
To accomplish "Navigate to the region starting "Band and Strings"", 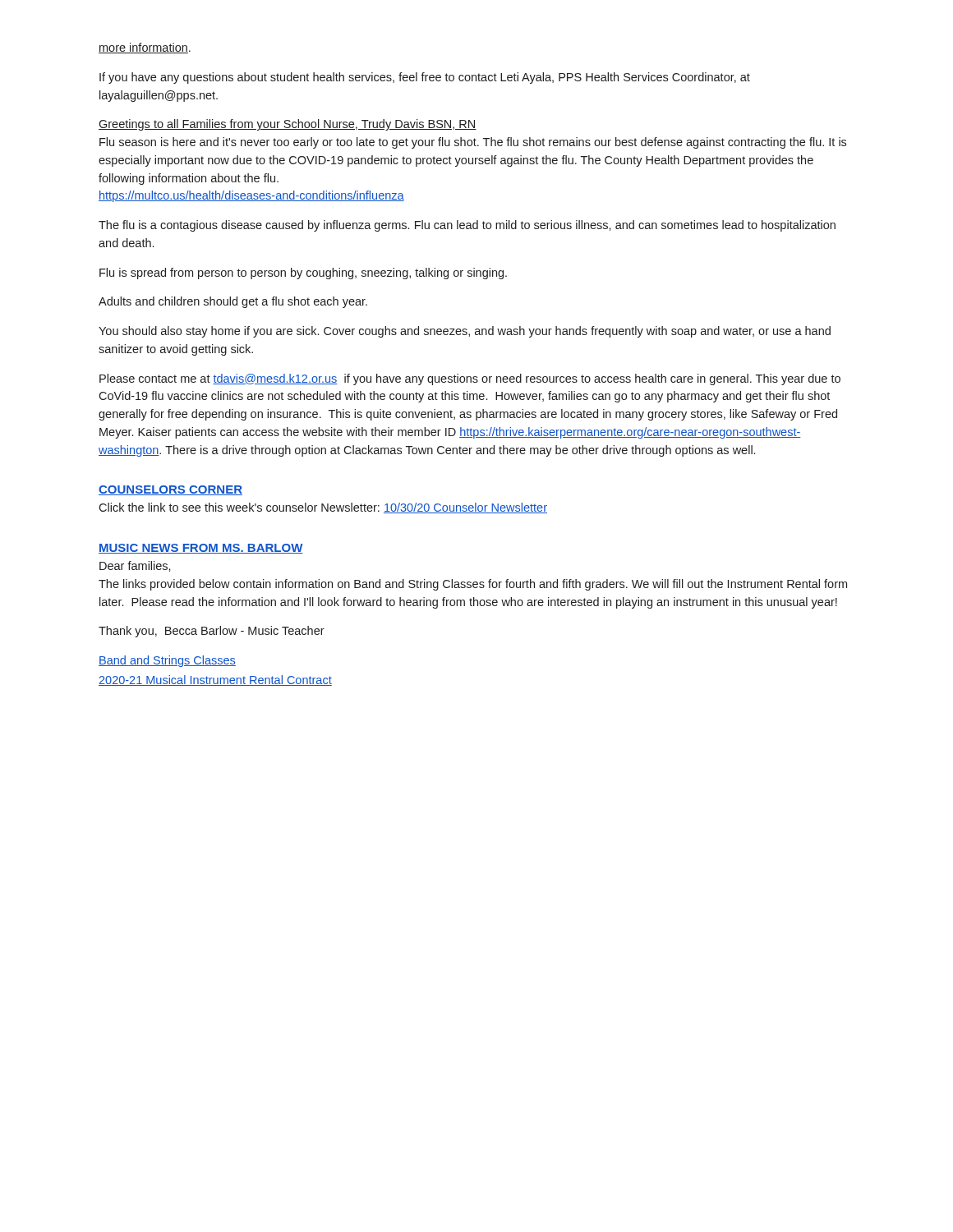I will 167,660.
